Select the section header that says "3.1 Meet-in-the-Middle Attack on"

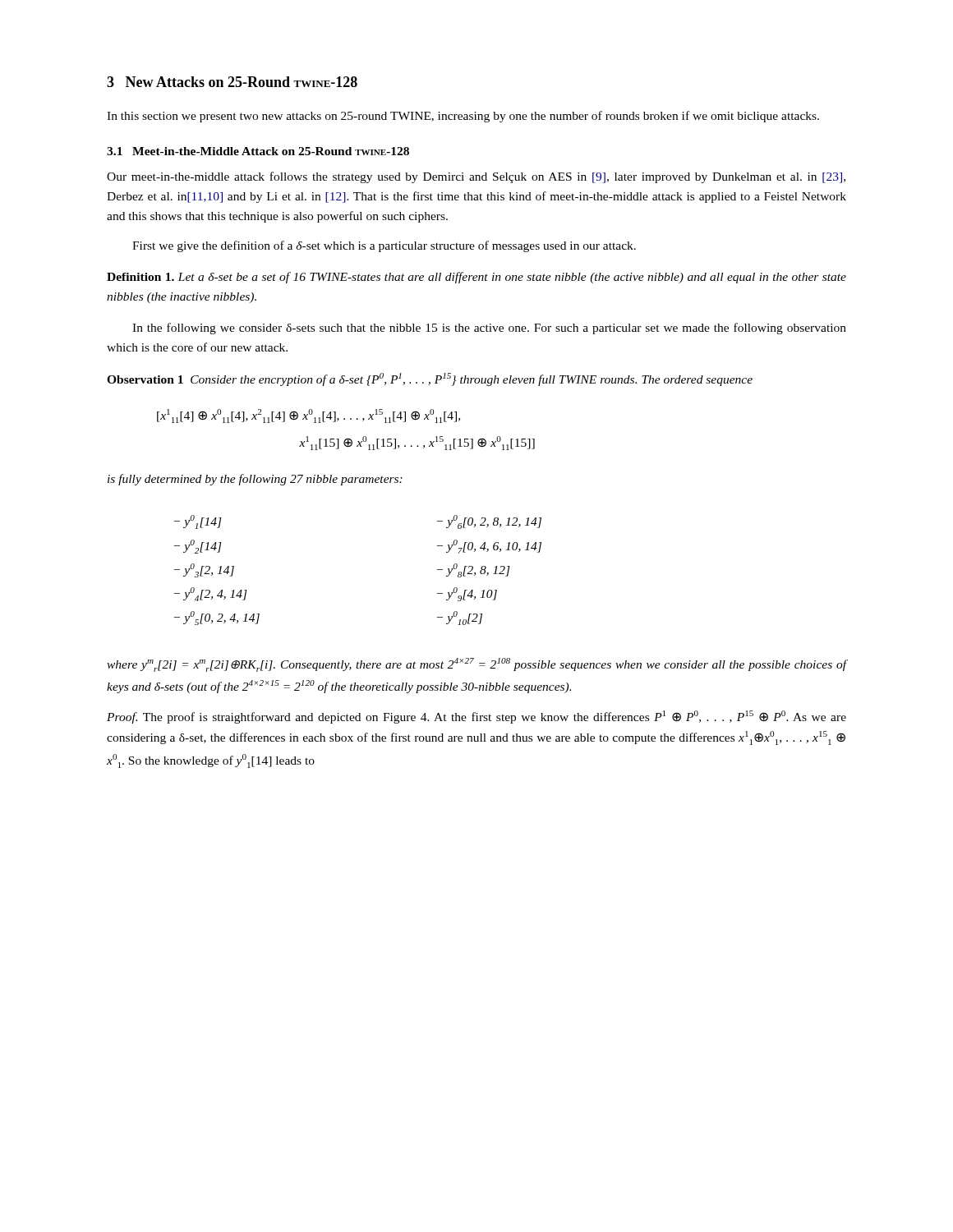(x=258, y=151)
